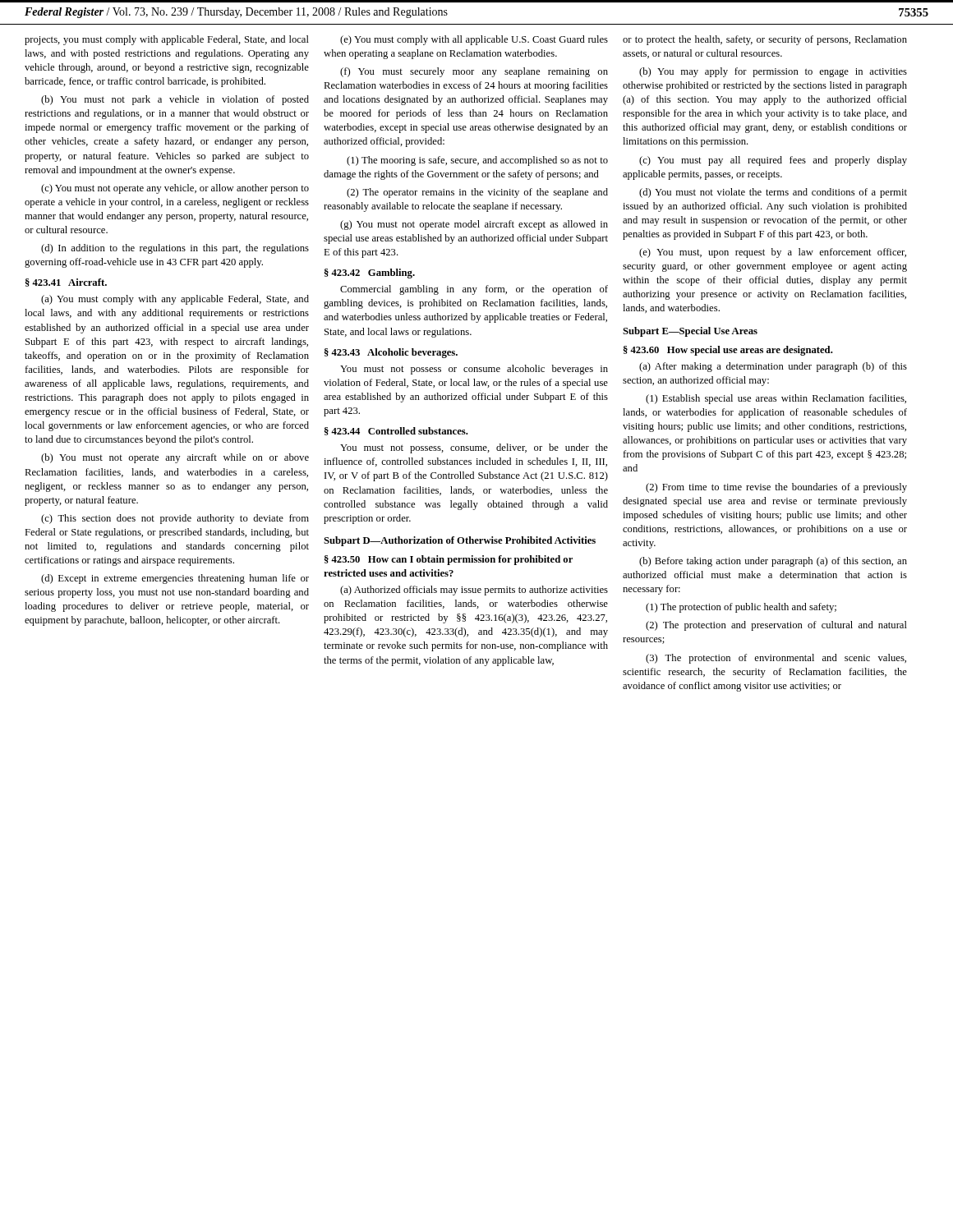The image size is (953, 1232).
Task: Find the text block that says "or to protect the health,"
Action: pos(765,174)
